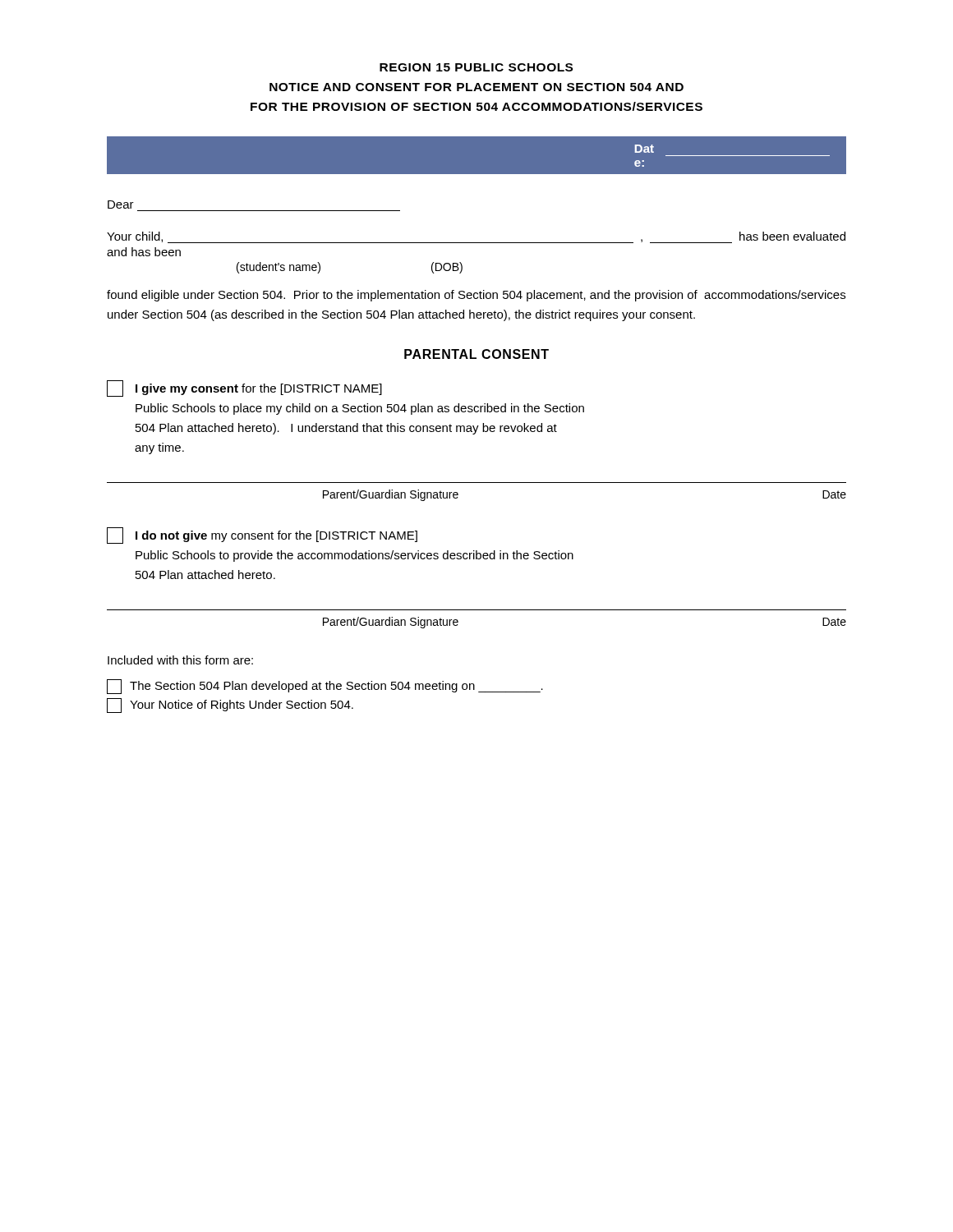Locate the text starting "REGION 15 PUBLIC SCHOOLS NOTICE AND"
This screenshot has height=1232, width=953.
tap(476, 87)
